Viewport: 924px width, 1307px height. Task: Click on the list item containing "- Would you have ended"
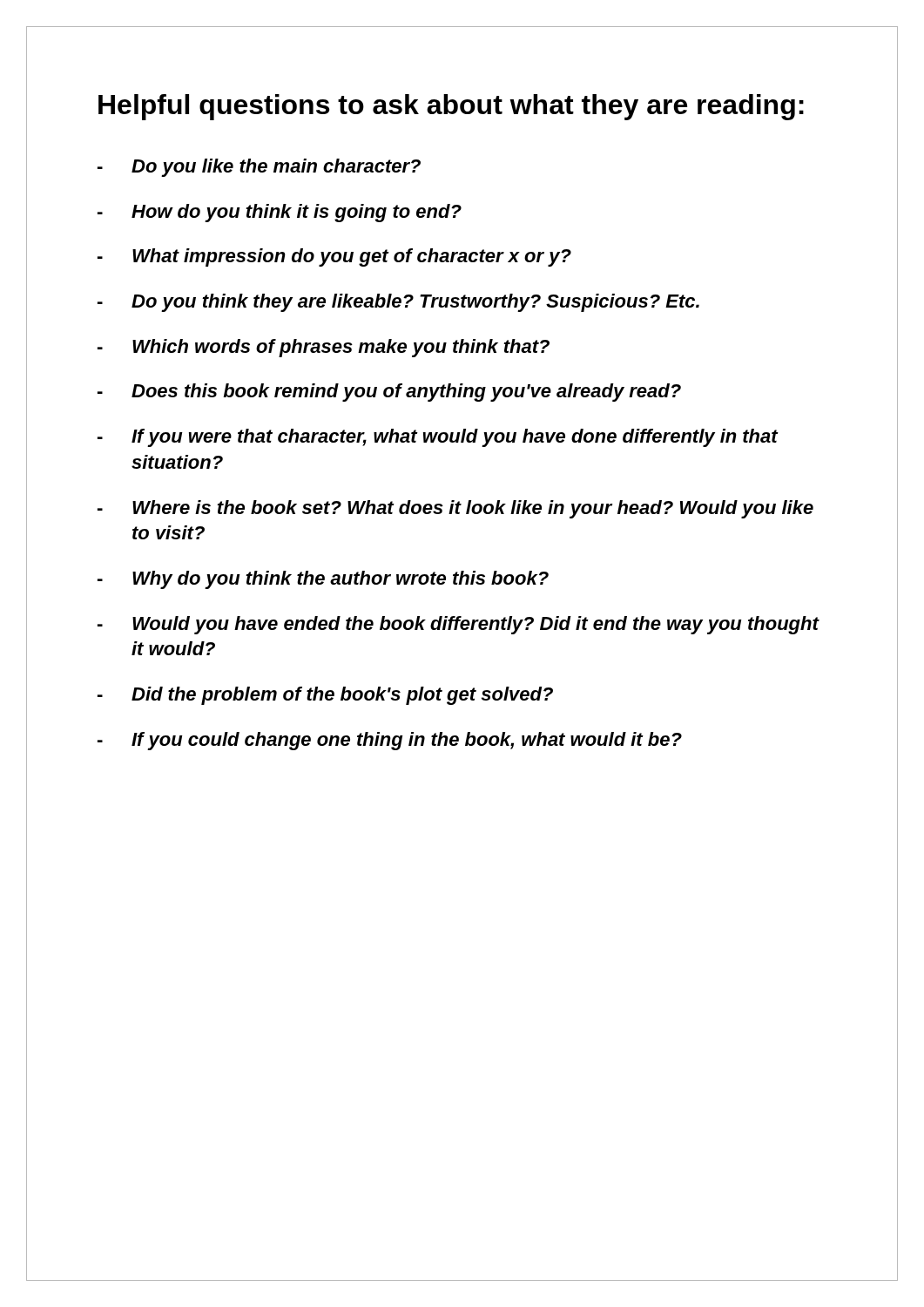coord(462,636)
